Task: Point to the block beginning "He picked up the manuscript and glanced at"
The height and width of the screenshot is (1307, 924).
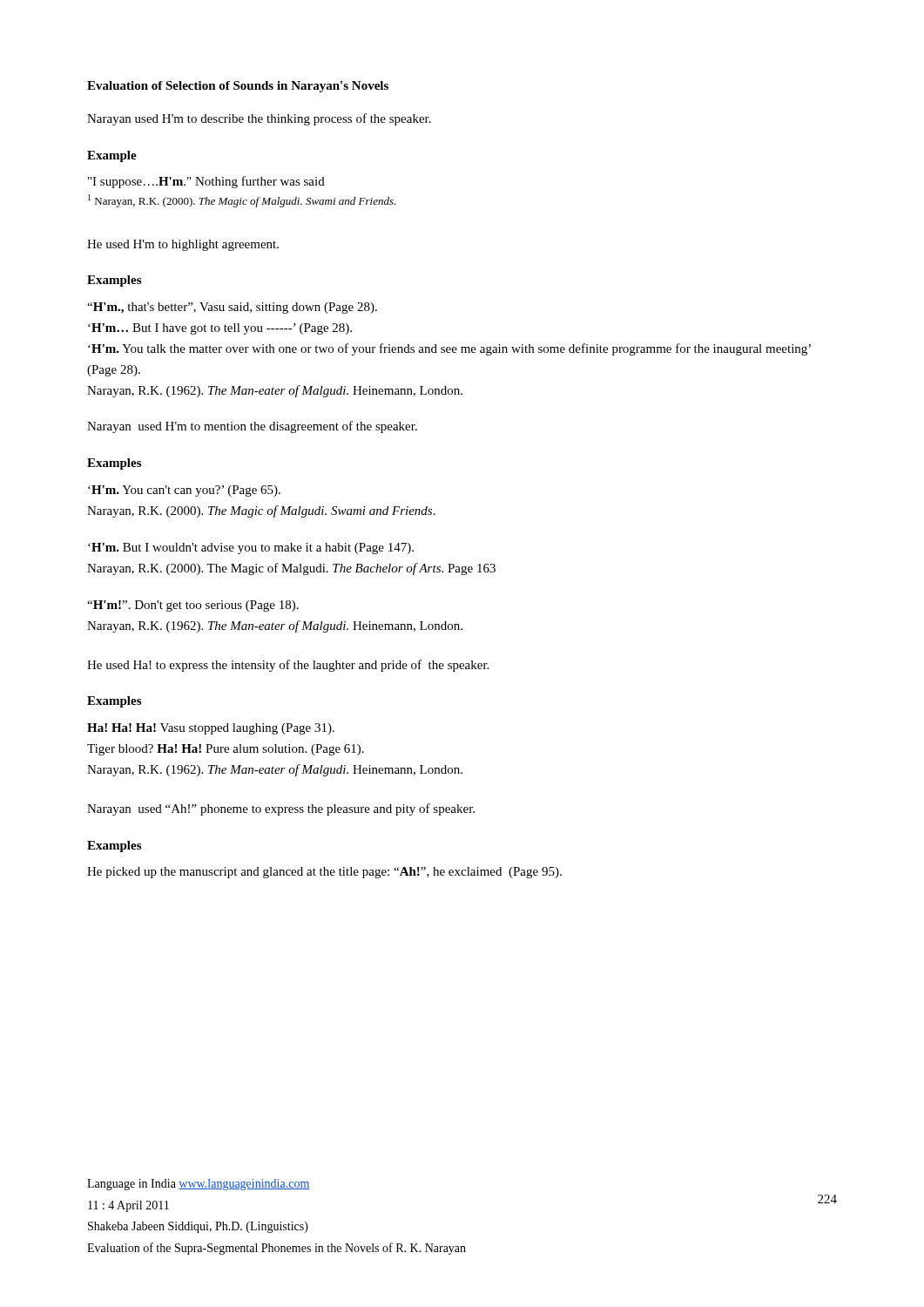Action: 325,871
